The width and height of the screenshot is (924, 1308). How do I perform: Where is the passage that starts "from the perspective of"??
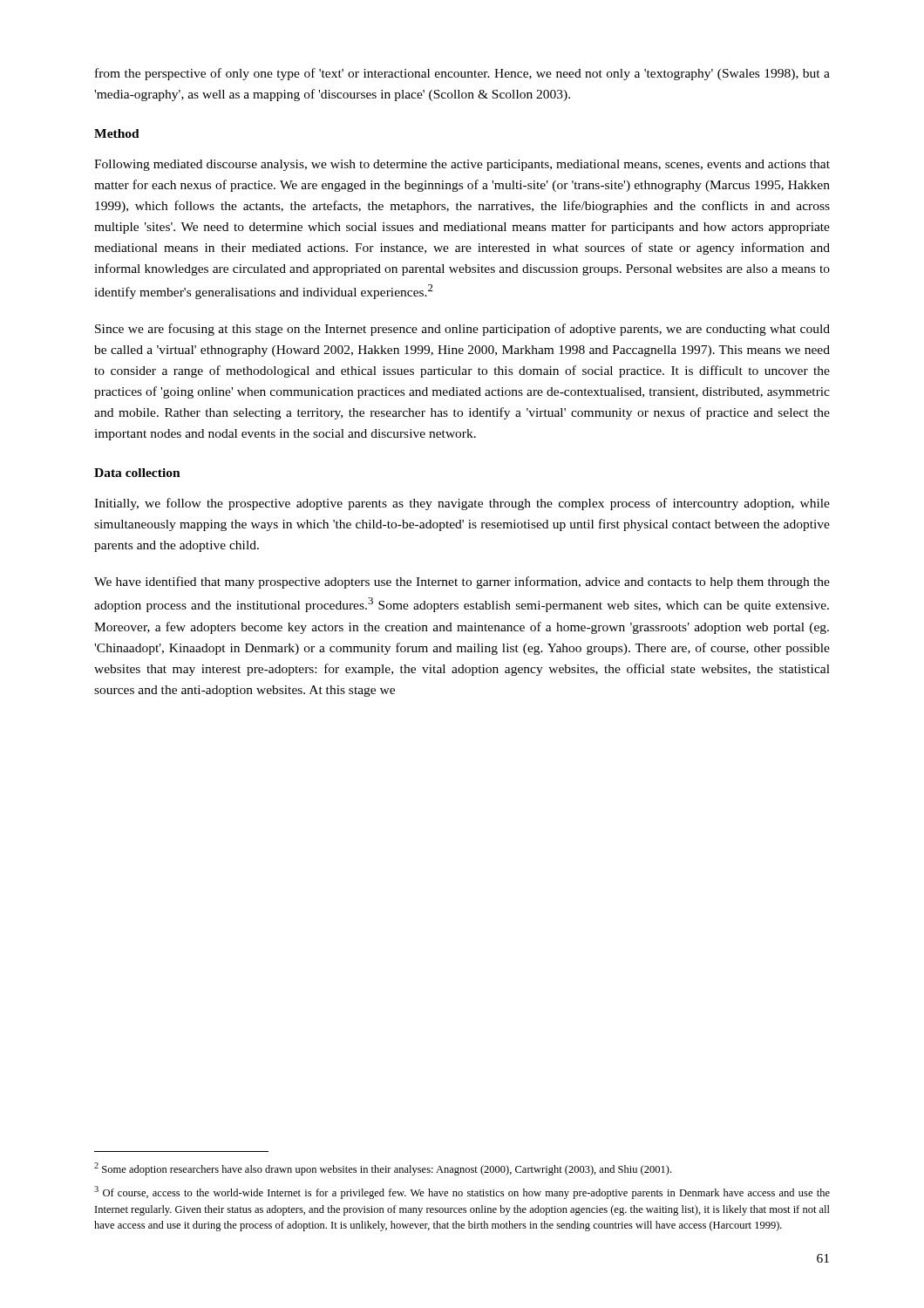(462, 83)
